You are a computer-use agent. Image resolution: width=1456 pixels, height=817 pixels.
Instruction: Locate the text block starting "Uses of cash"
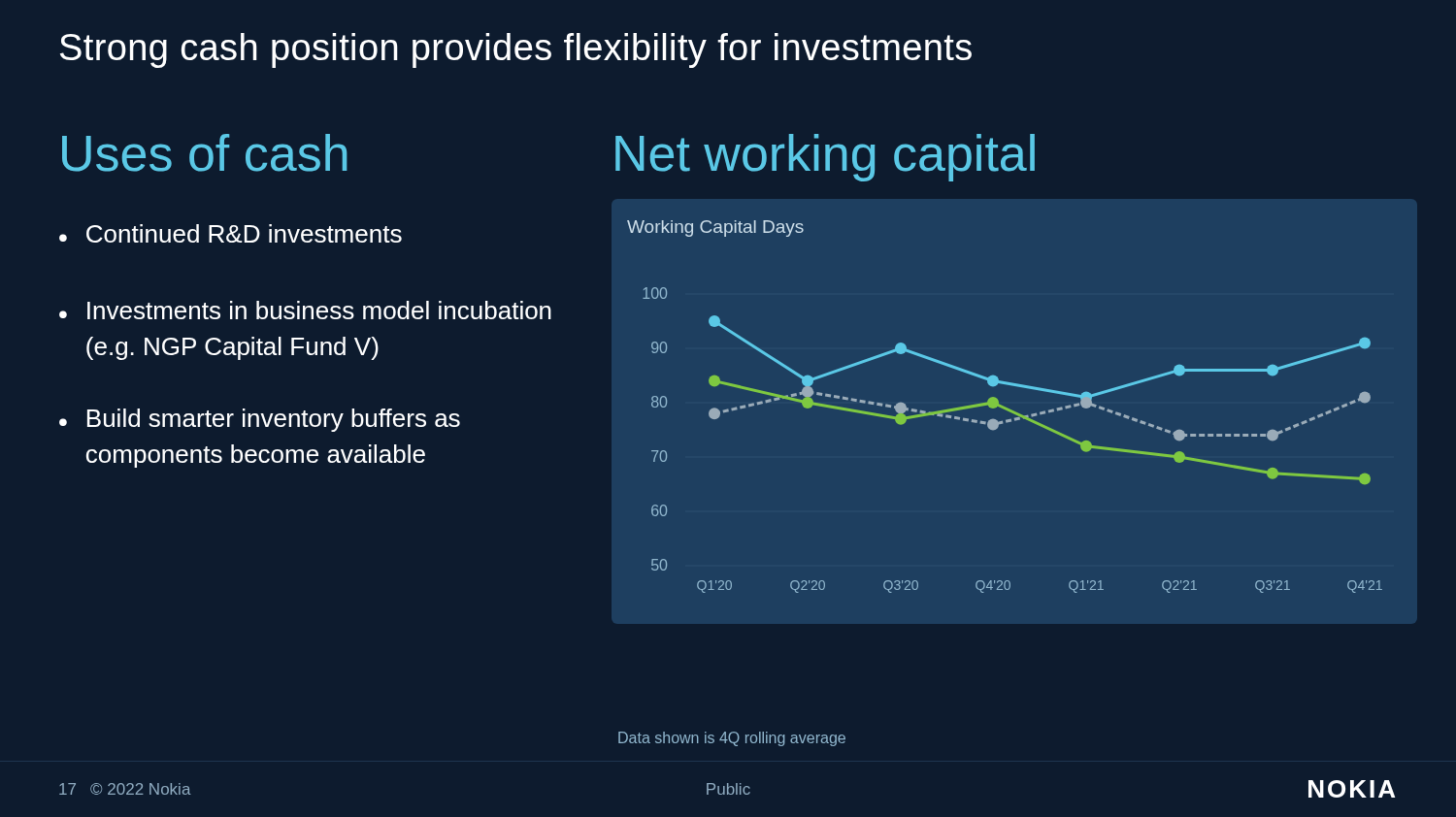click(204, 154)
